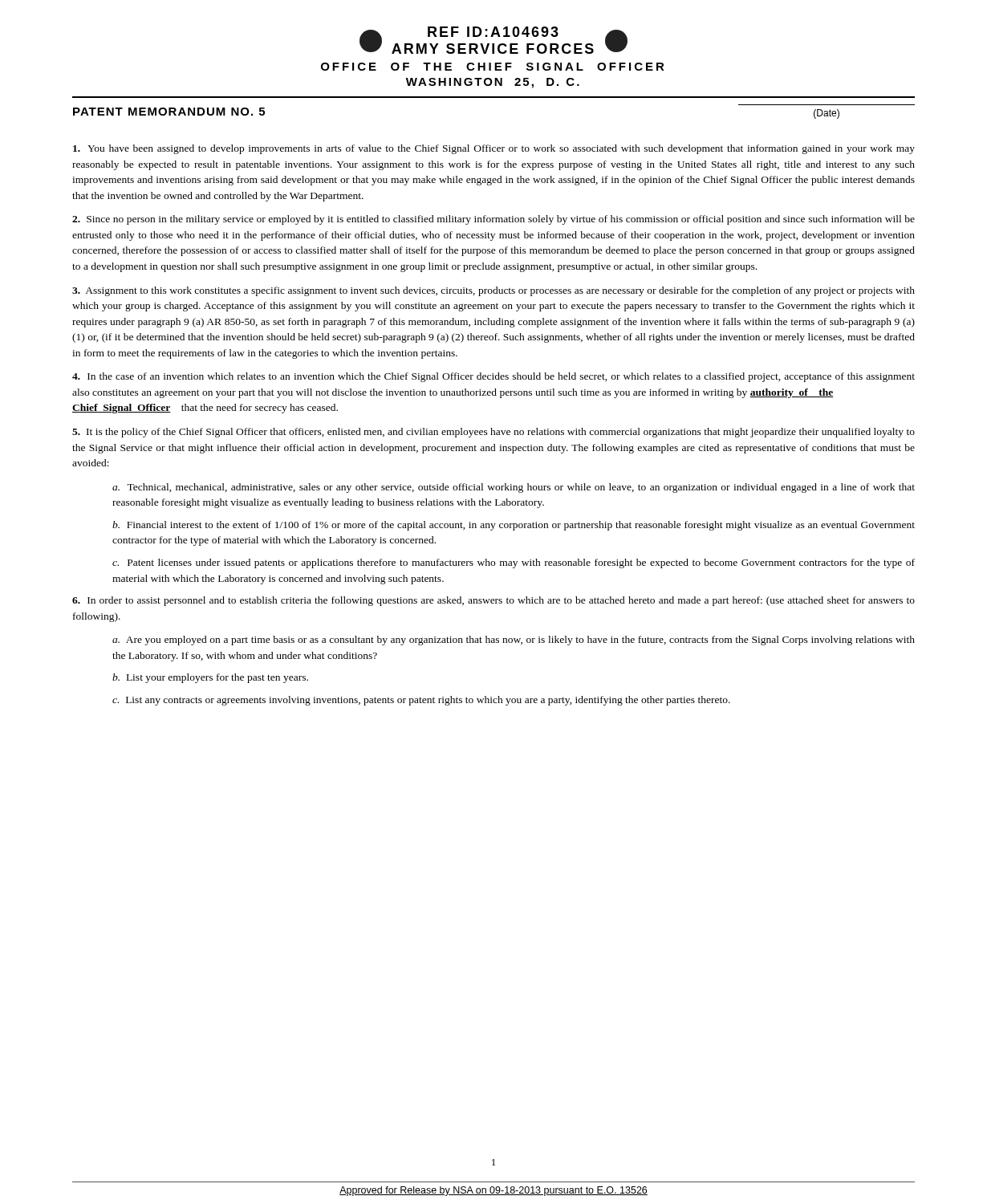Point to the block beginning "Assignment to this work constitutes a specific assignment"
Screen dimensions: 1204x987
[x=494, y=321]
